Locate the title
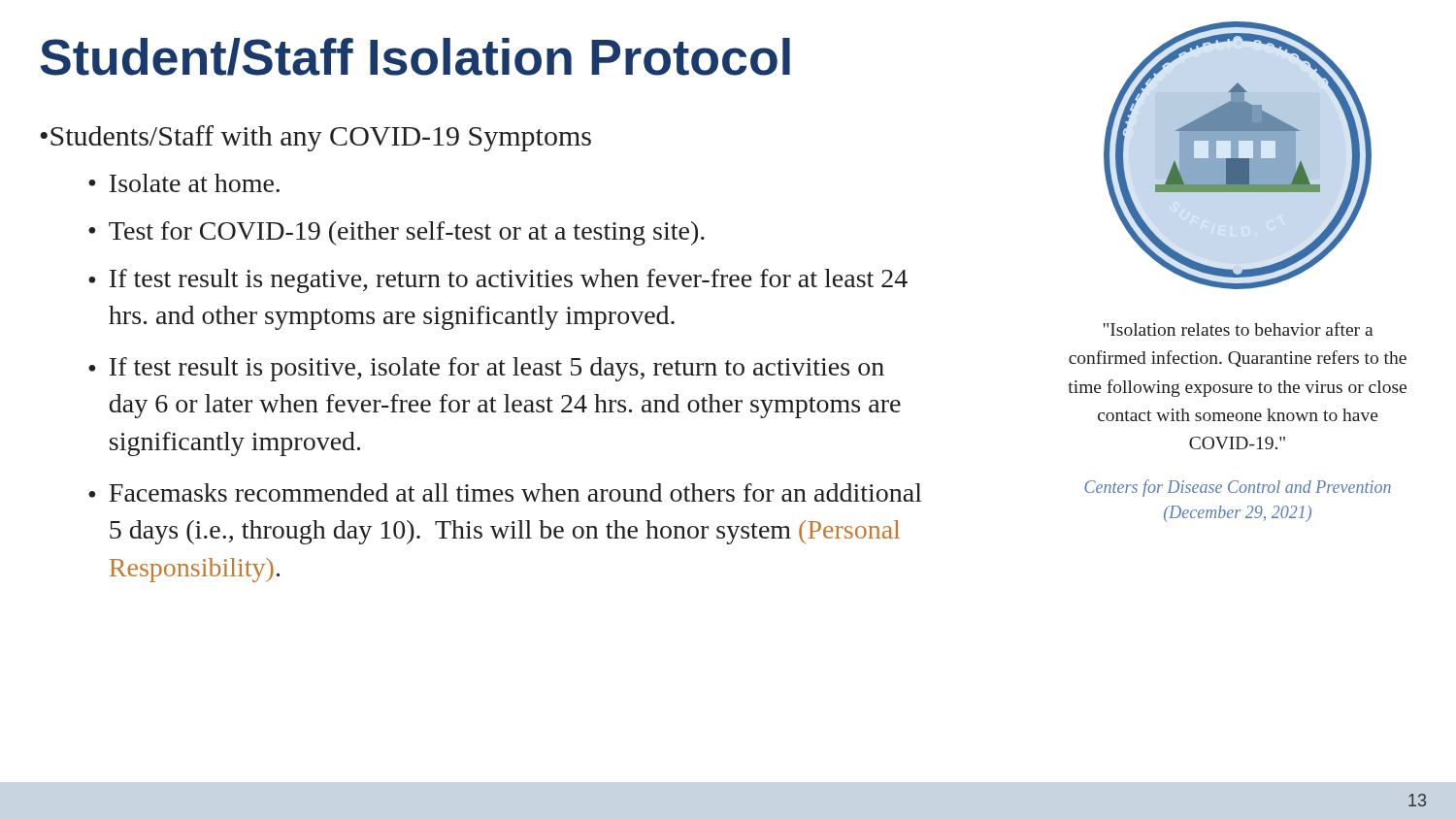Viewport: 1456px width, 819px height. pyautogui.click(x=480, y=58)
